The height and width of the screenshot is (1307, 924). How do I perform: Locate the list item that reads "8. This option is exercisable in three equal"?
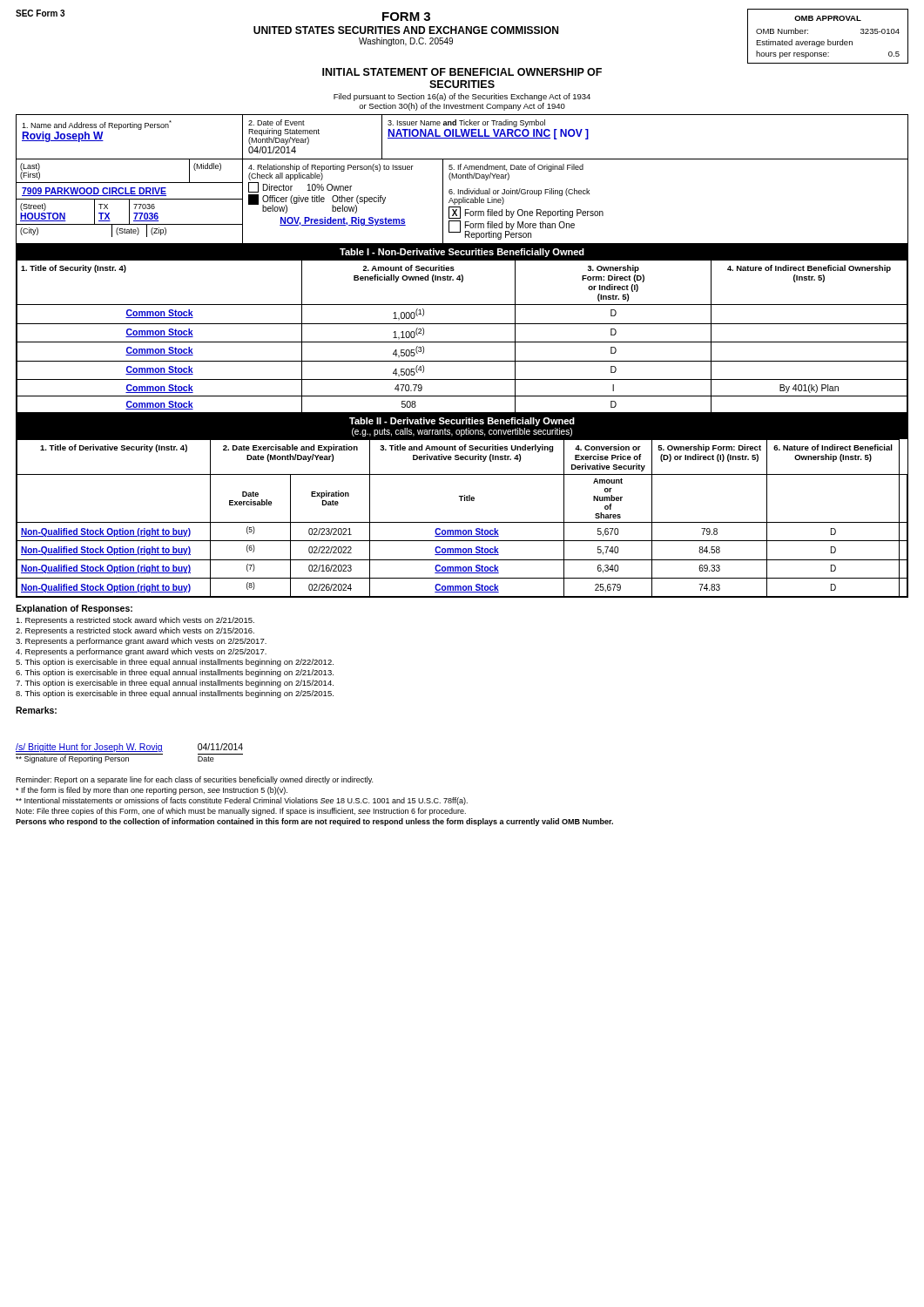175,693
